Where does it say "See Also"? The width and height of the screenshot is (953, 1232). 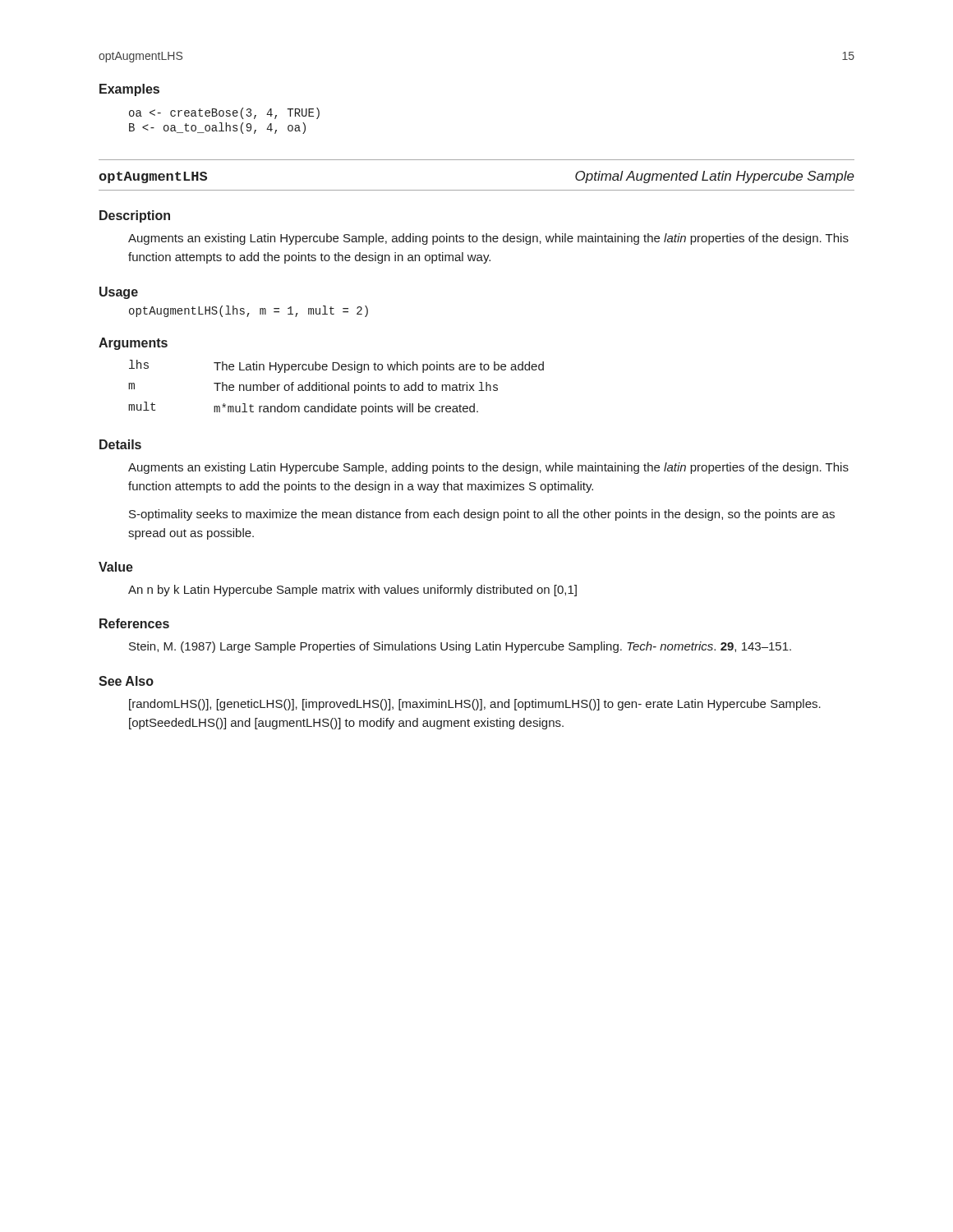click(126, 681)
